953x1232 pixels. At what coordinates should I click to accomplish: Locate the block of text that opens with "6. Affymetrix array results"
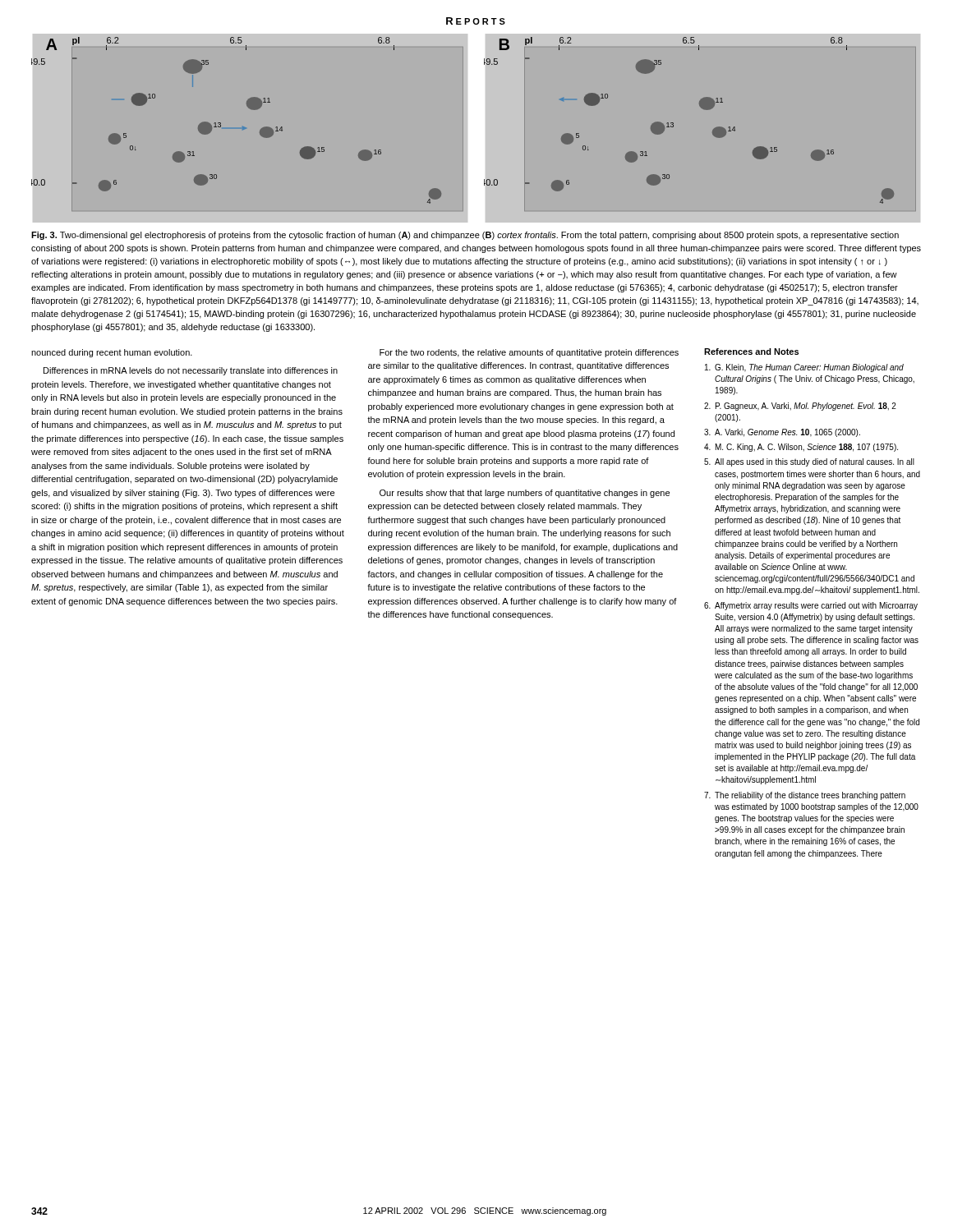[x=813, y=693]
